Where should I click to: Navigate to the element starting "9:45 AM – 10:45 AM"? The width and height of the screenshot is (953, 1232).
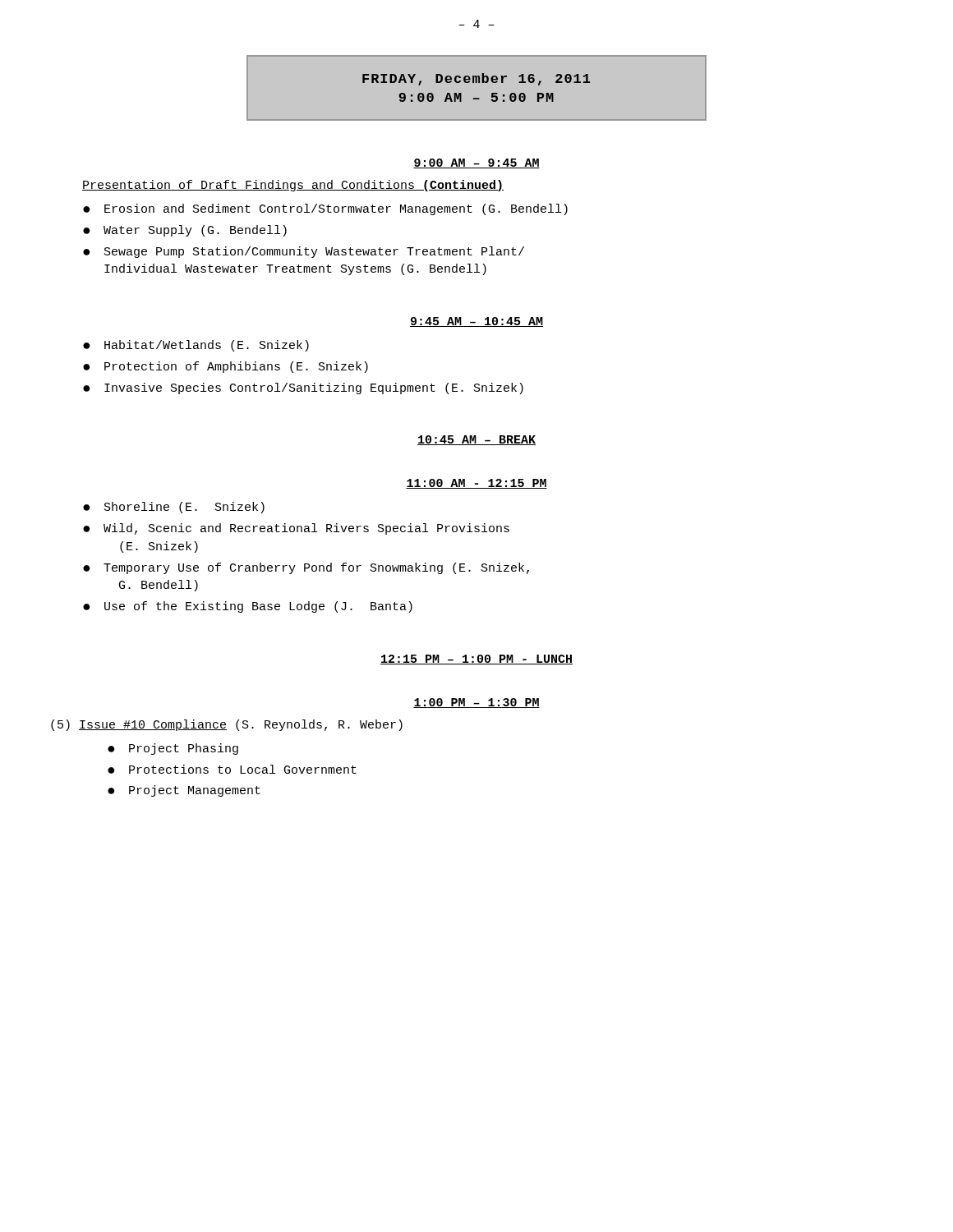point(476,322)
